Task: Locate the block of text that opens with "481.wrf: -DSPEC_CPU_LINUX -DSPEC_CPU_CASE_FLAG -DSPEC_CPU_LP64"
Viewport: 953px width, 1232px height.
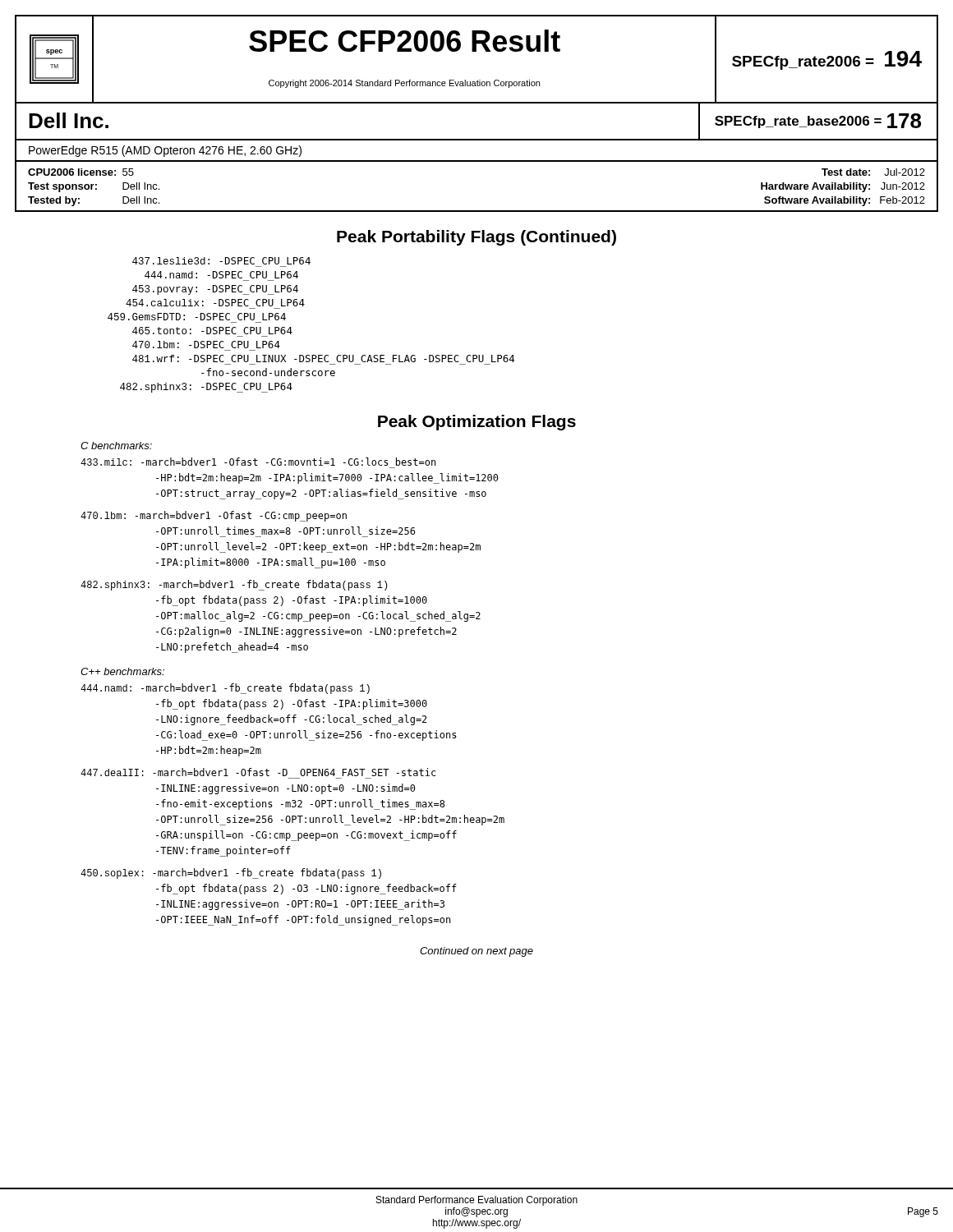Action: 501,366
